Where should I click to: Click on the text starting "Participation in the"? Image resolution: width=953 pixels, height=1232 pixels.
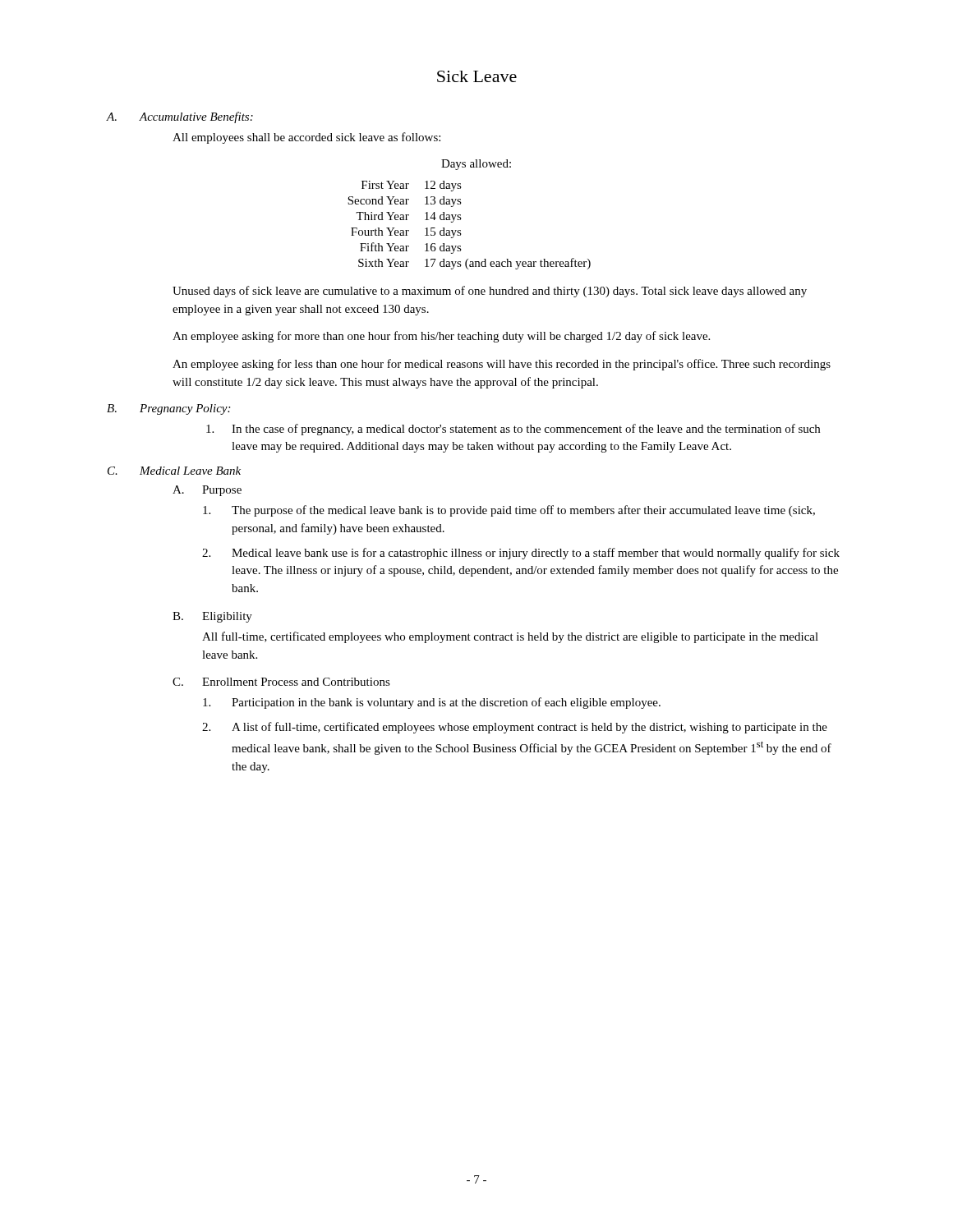tap(524, 703)
